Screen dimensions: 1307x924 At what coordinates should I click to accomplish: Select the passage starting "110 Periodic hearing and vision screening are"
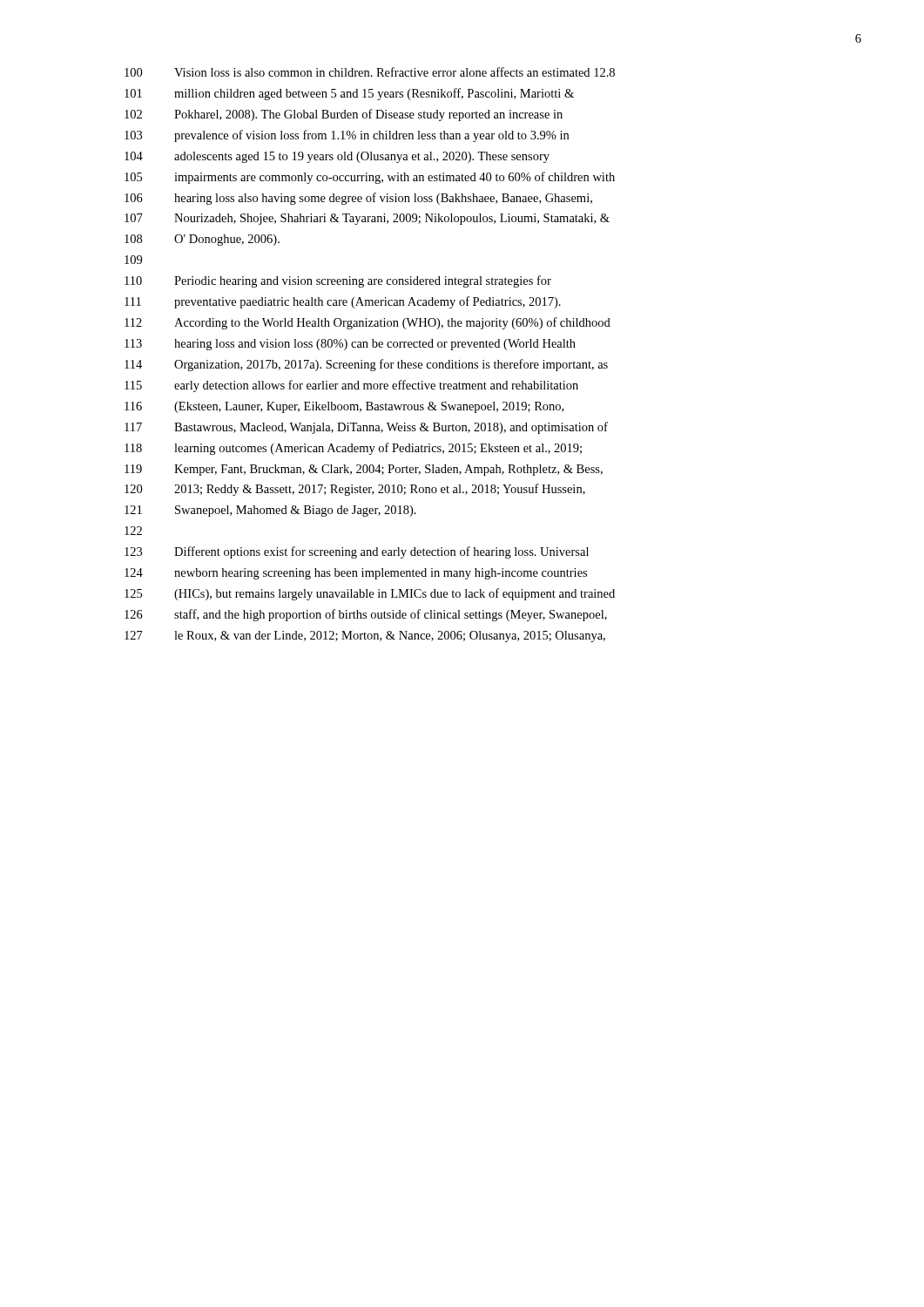(x=492, y=396)
